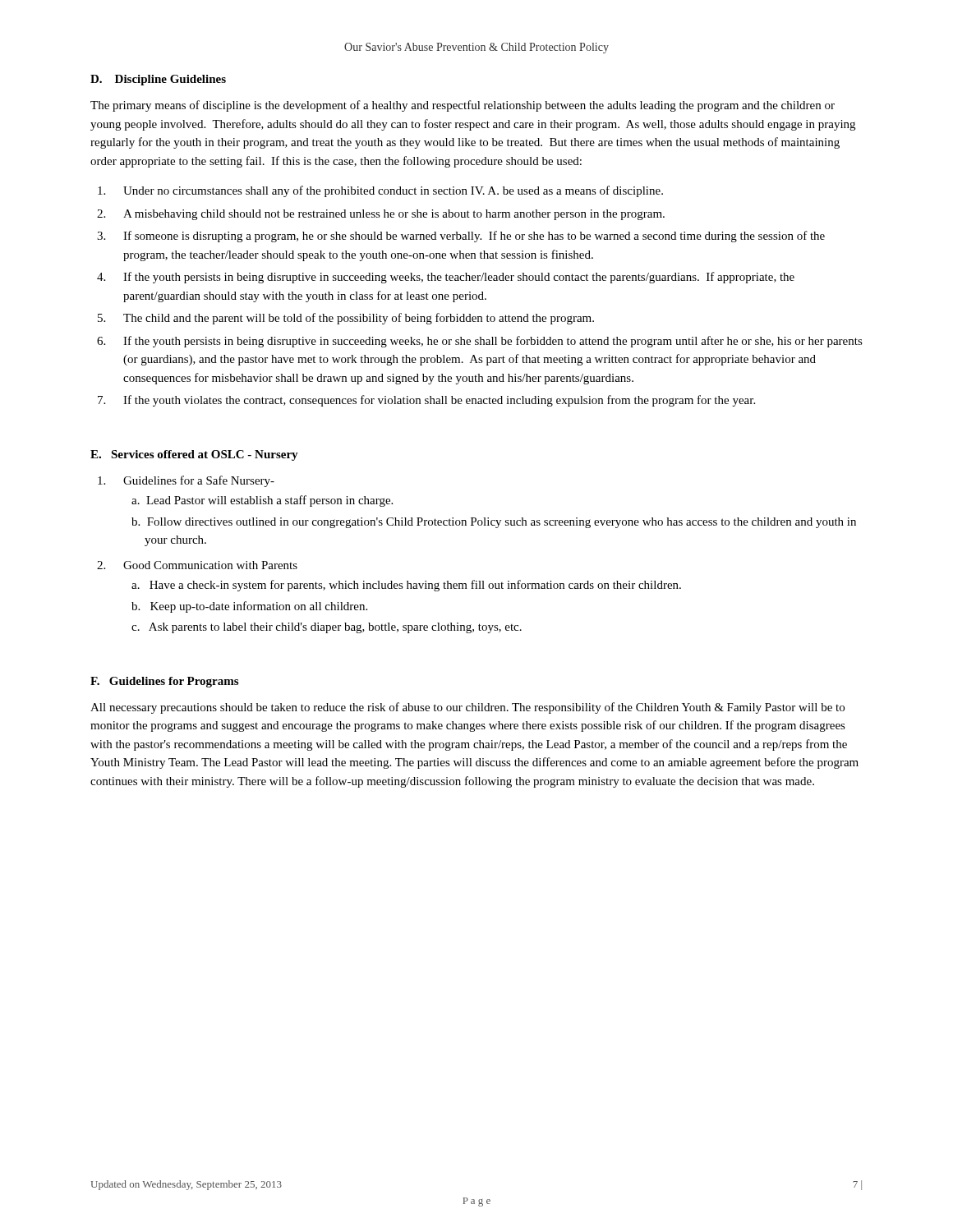
Task: Navigate to the block starting "D. Discipline Guidelines"
Action: (158, 79)
